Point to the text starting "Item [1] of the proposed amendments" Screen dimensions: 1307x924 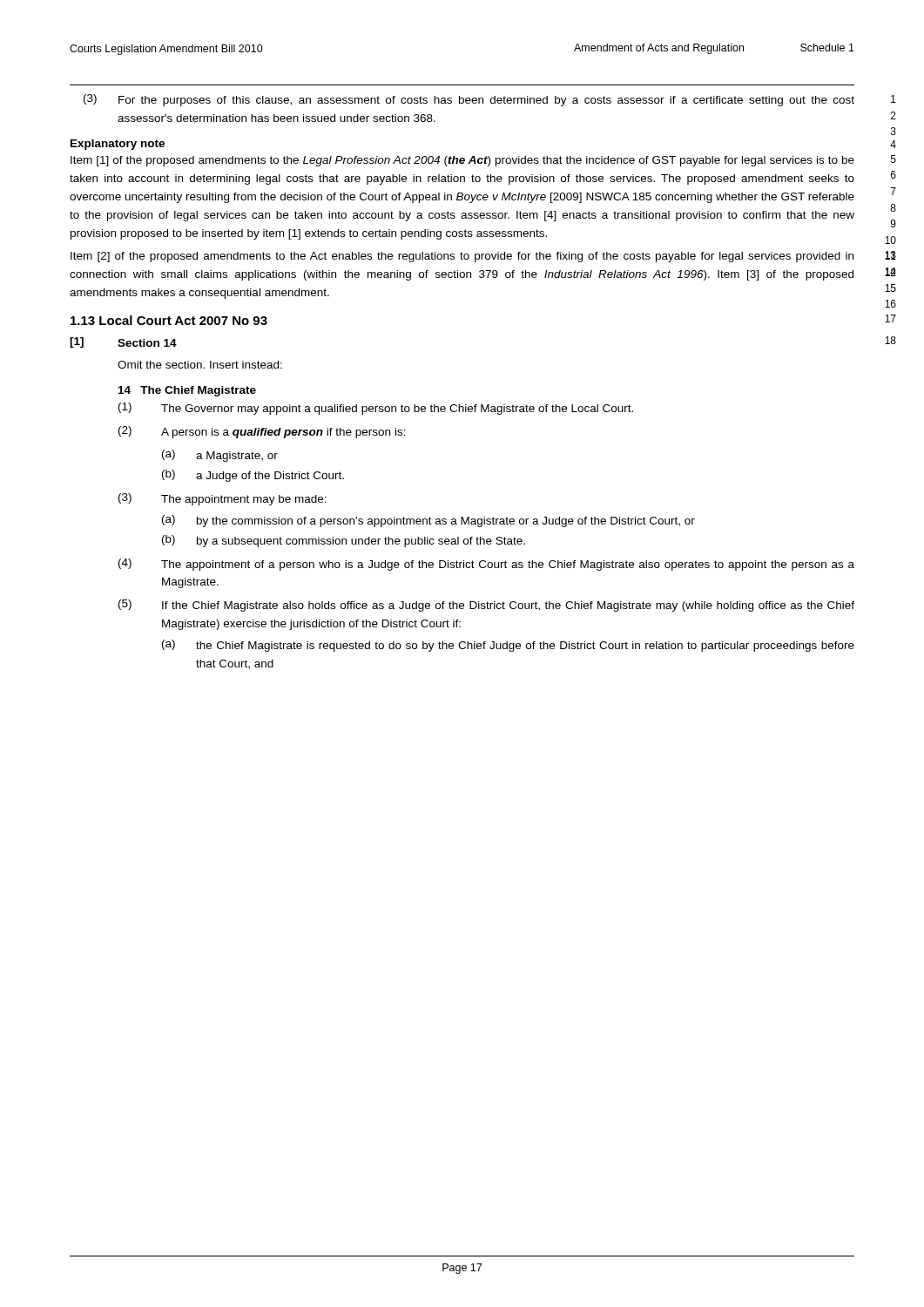point(462,197)
